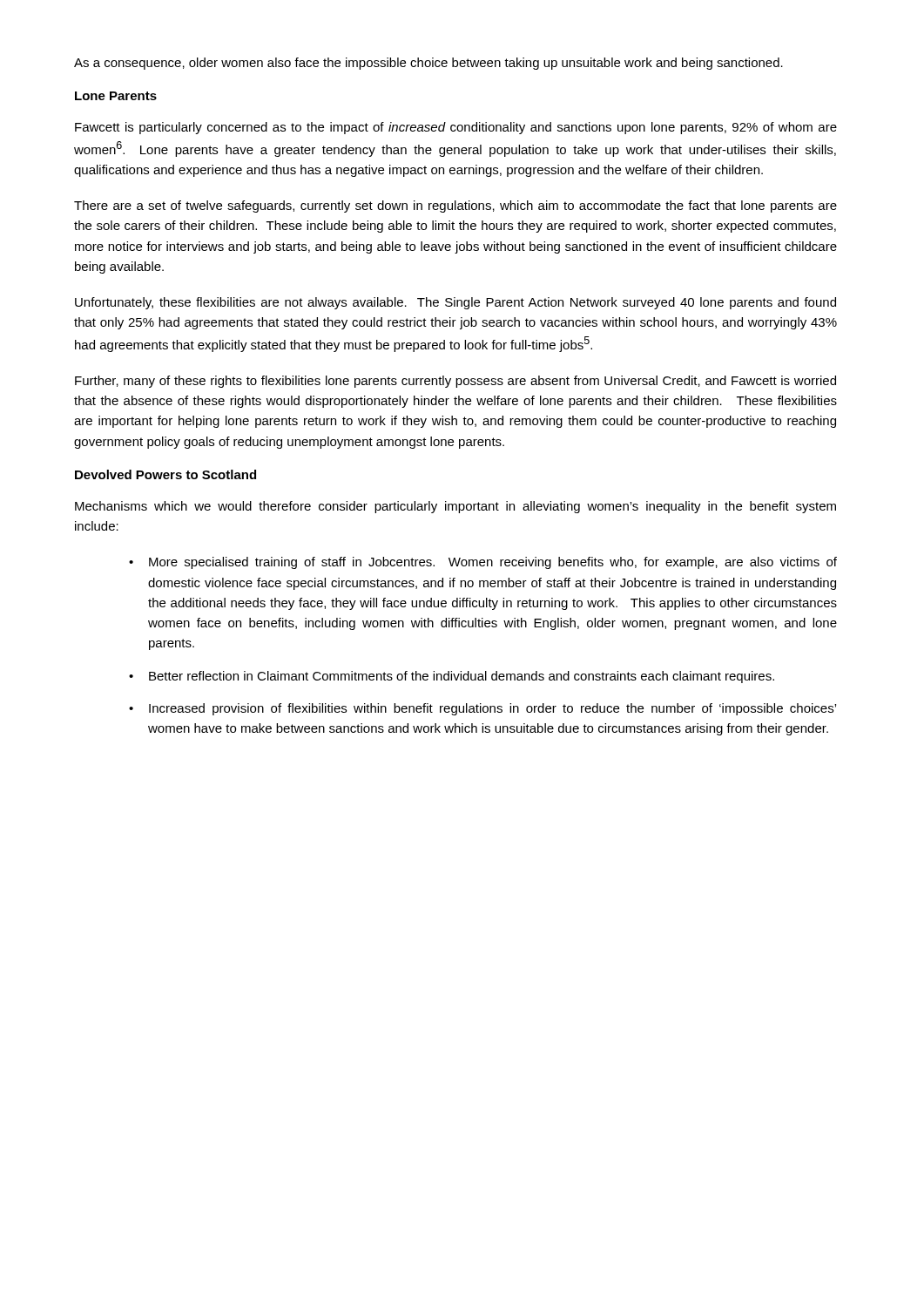924x1307 pixels.
Task: Select the passage starting "More specialised training of staff in"
Action: point(492,602)
